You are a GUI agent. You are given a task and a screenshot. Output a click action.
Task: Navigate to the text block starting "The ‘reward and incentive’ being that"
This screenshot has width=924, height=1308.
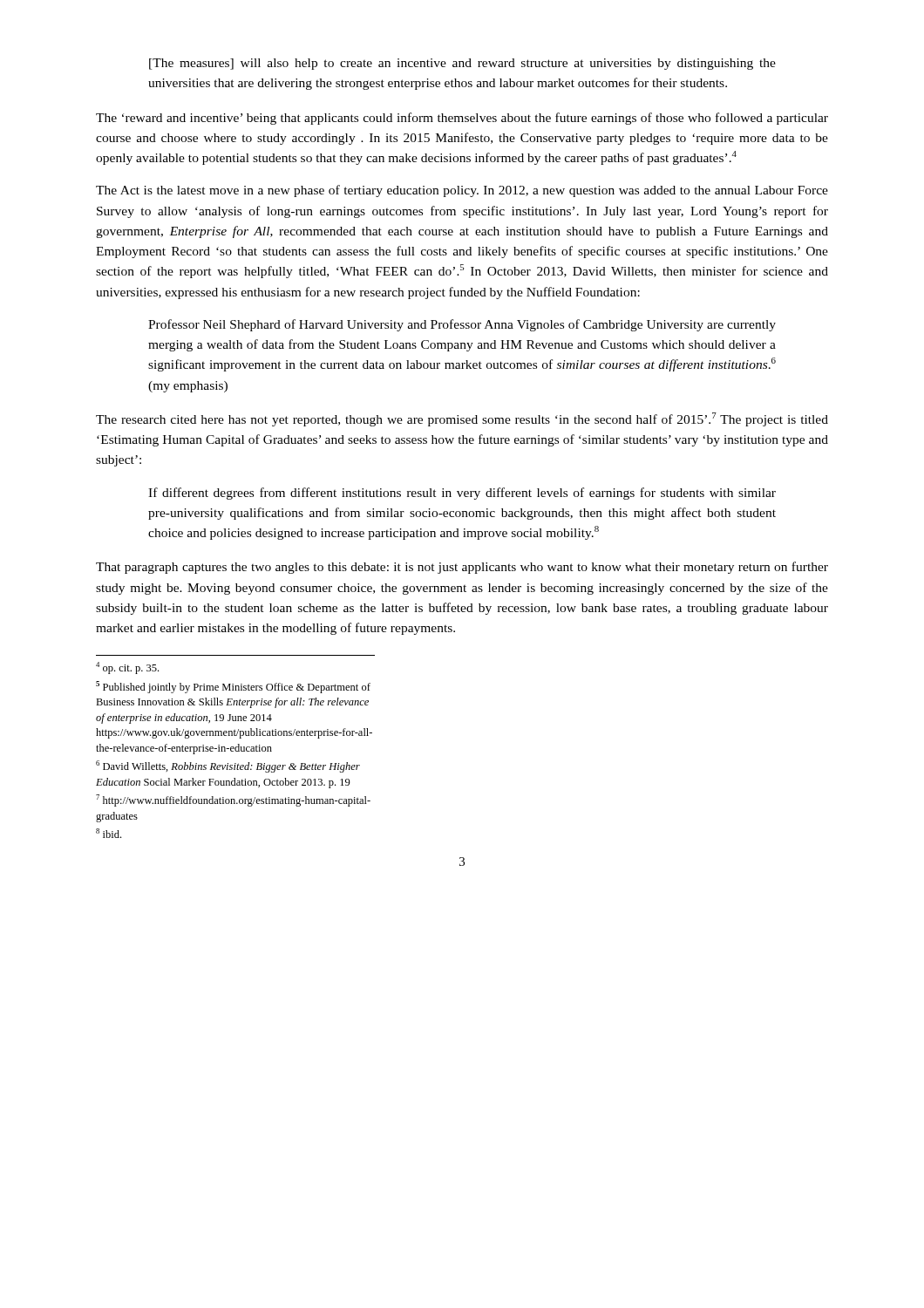click(462, 137)
